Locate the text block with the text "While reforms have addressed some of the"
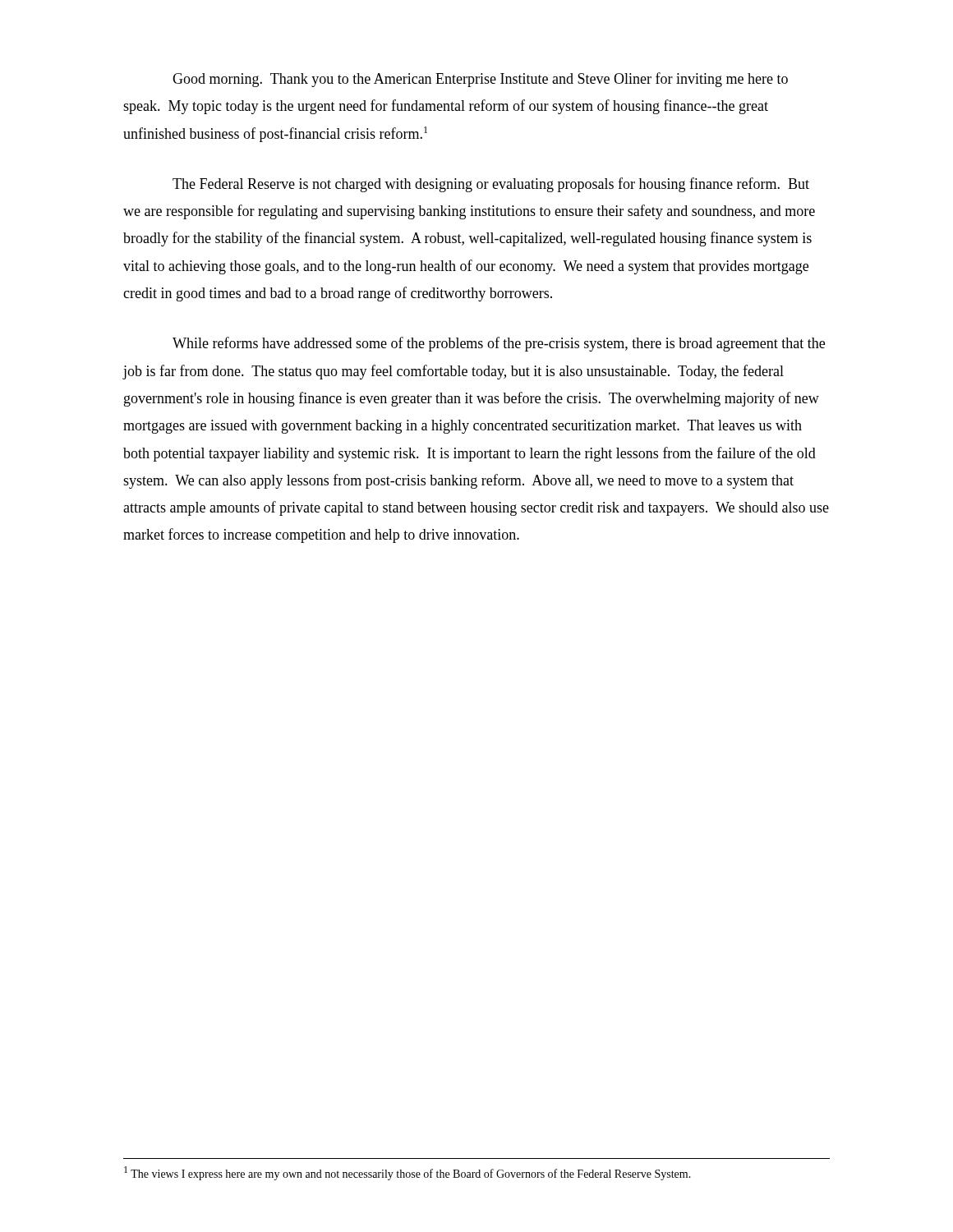The width and height of the screenshot is (953, 1232). pyautogui.click(x=476, y=439)
